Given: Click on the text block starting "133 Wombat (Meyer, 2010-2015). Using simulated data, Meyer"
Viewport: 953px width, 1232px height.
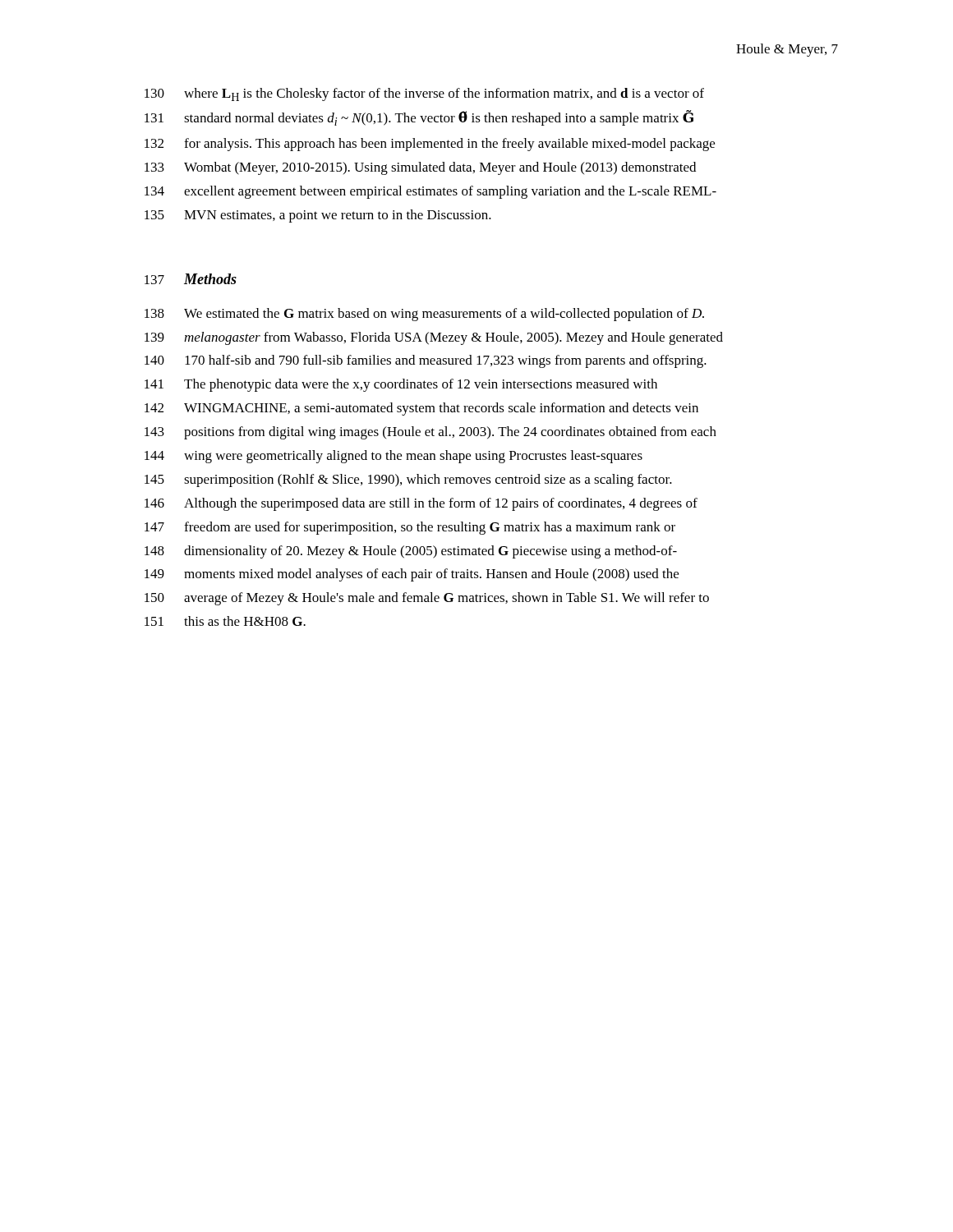Looking at the screenshot, I should (476, 168).
